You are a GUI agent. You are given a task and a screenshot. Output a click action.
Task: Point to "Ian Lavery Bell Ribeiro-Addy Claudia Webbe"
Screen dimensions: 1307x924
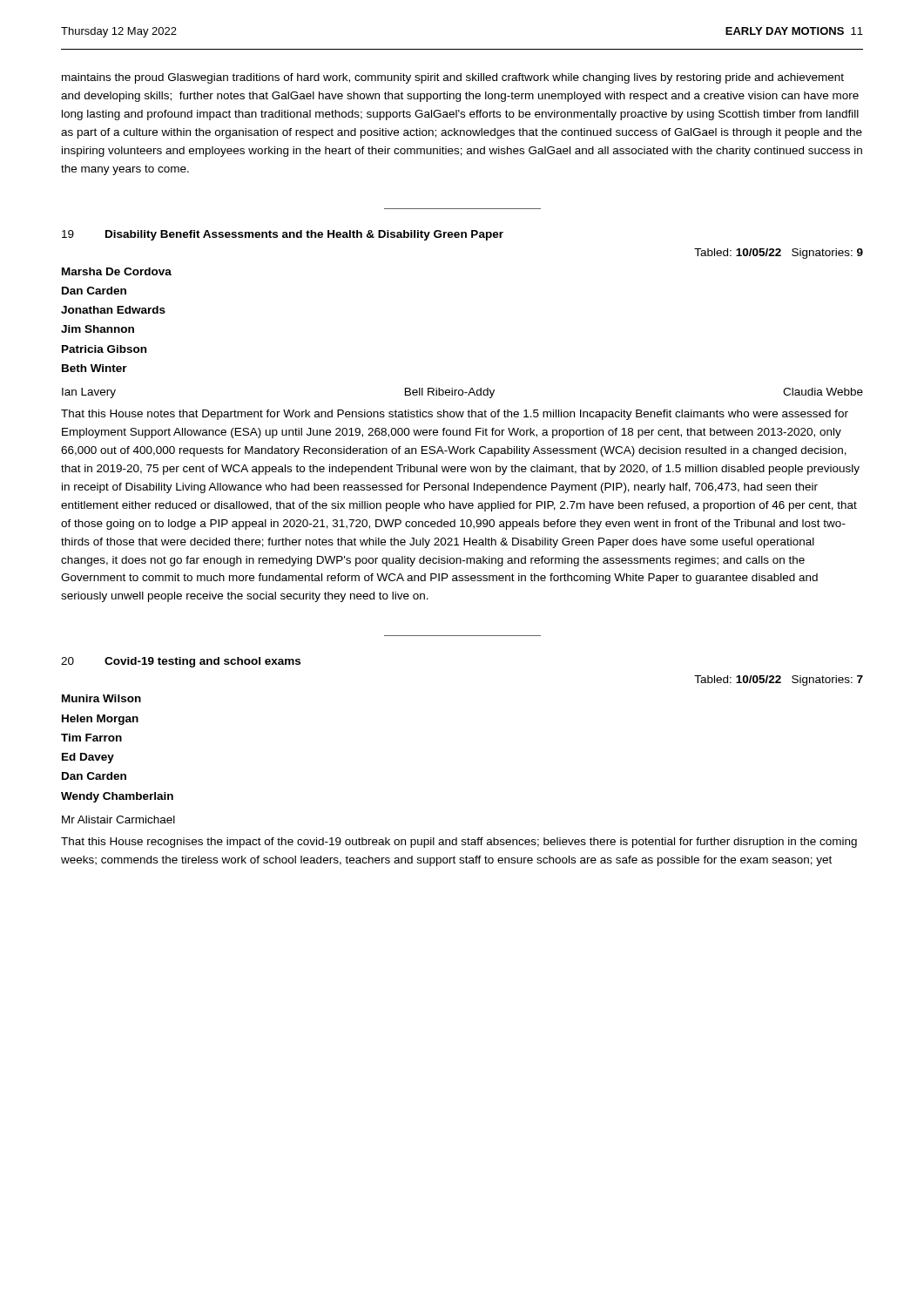click(x=462, y=392)
